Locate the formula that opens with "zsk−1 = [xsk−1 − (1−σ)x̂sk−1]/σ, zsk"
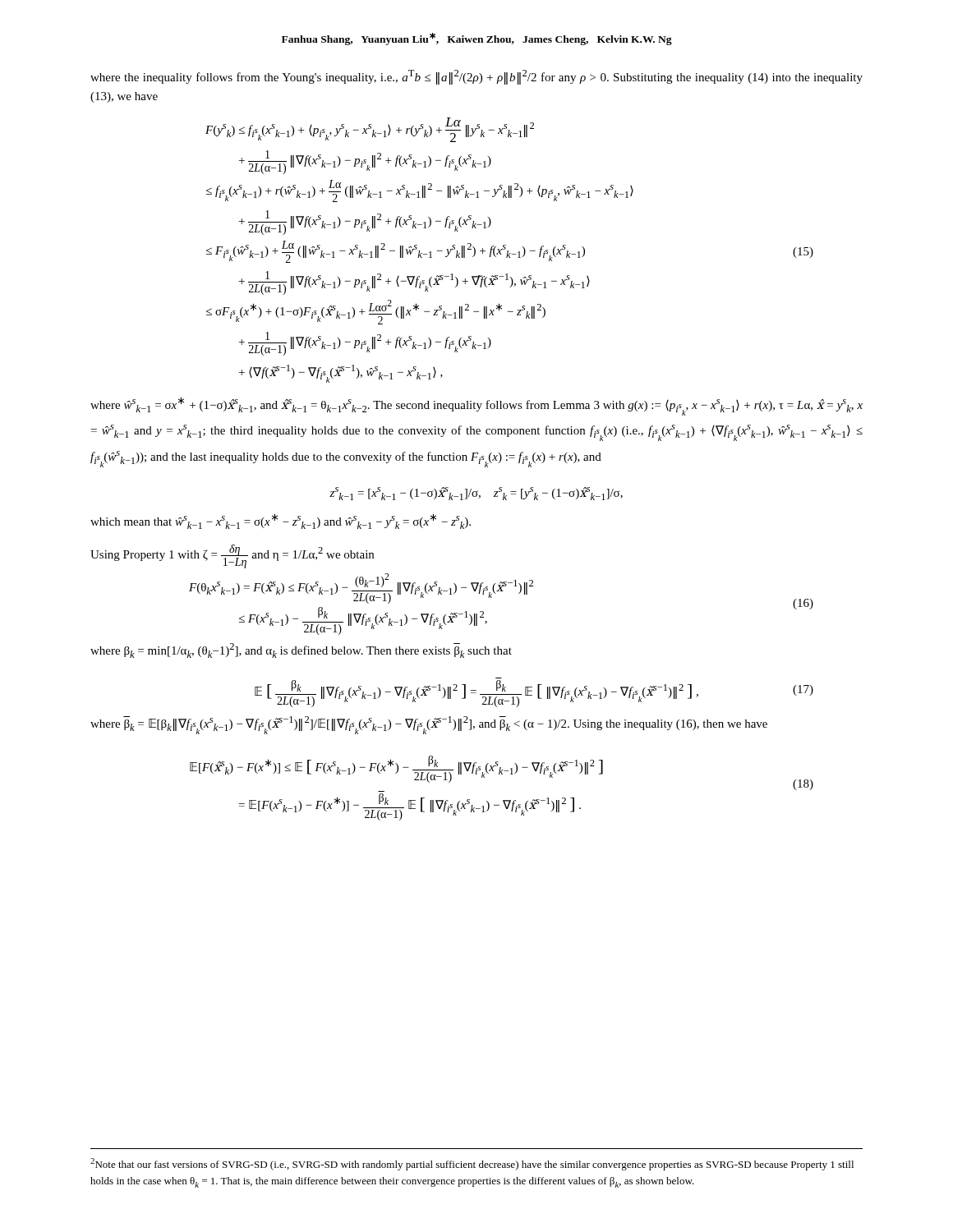 coord(476,493)
